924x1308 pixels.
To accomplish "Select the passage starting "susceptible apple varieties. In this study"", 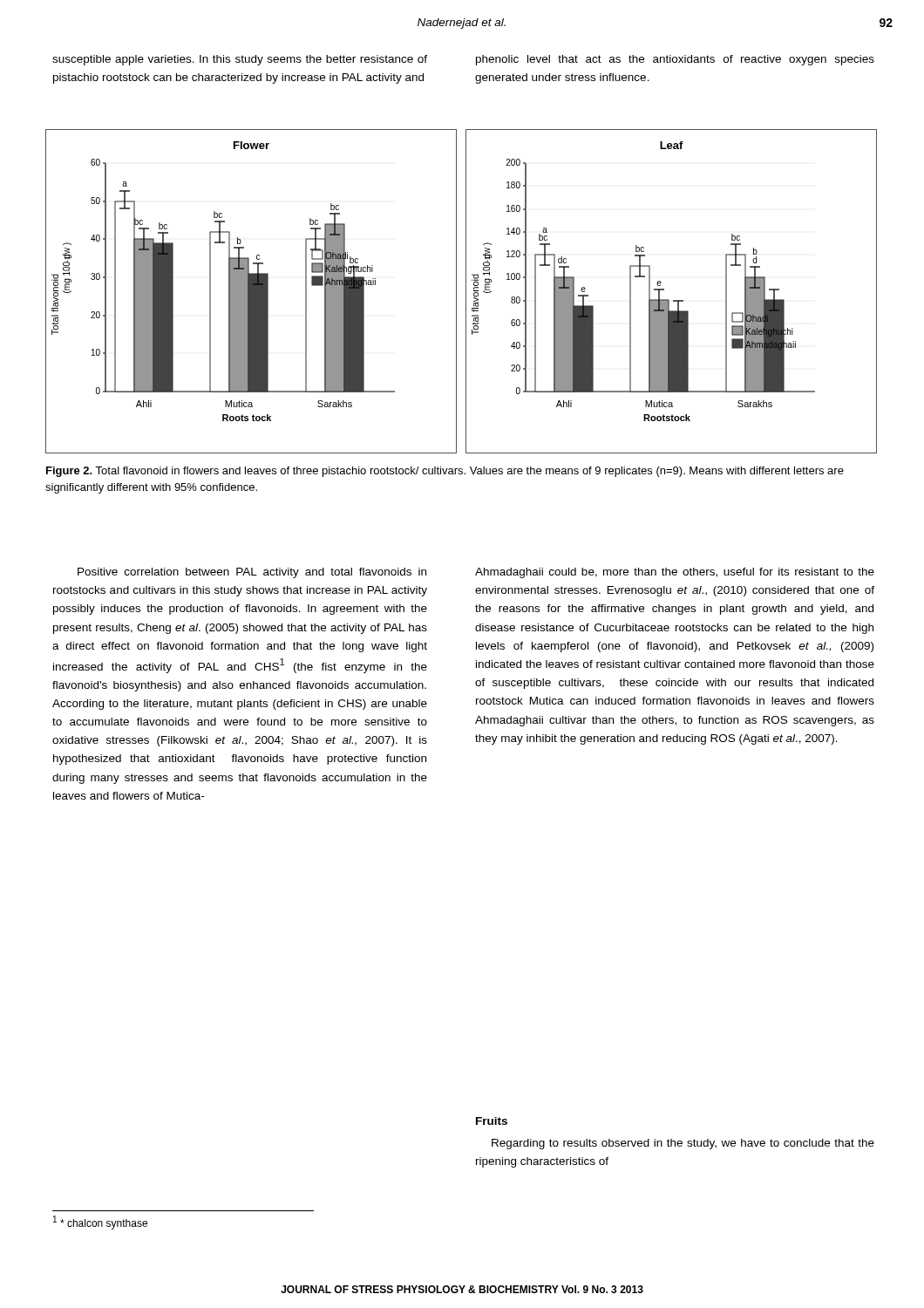I will click(x=240, y=68).
